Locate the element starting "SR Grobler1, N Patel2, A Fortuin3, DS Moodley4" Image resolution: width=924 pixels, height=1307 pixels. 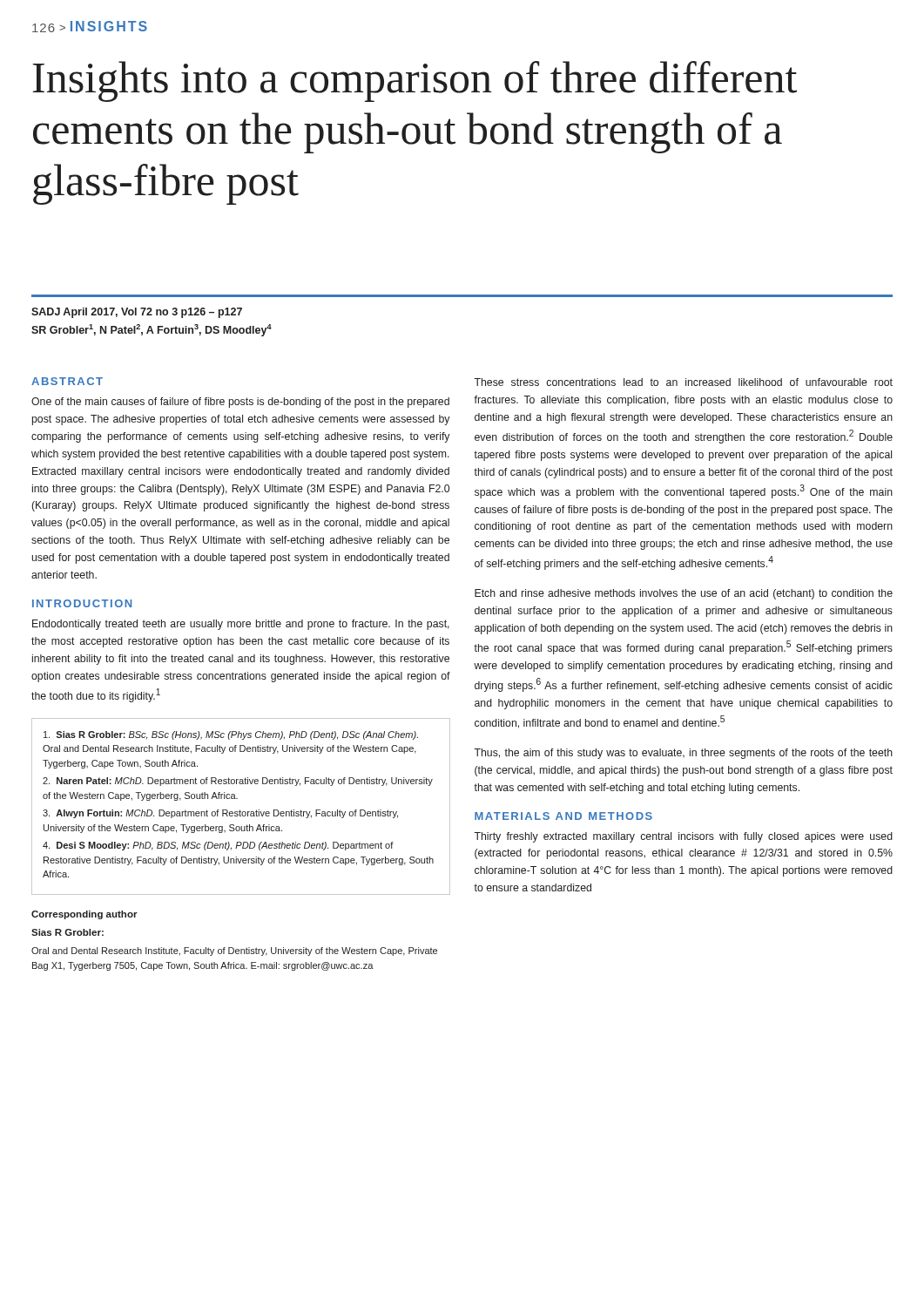(x=151, y=329)
